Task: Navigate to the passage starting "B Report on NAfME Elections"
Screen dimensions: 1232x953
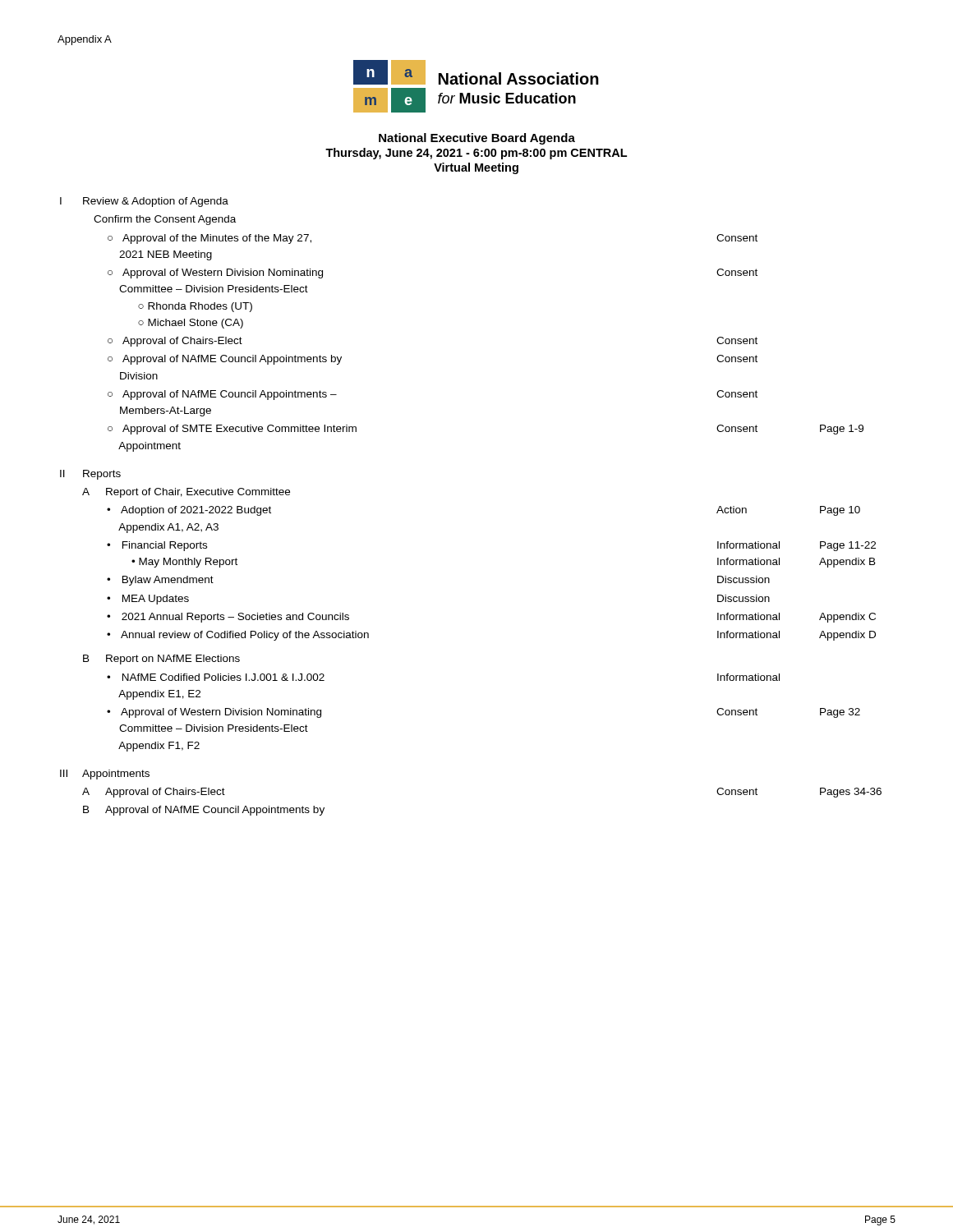Action: [x=161, y=660]
